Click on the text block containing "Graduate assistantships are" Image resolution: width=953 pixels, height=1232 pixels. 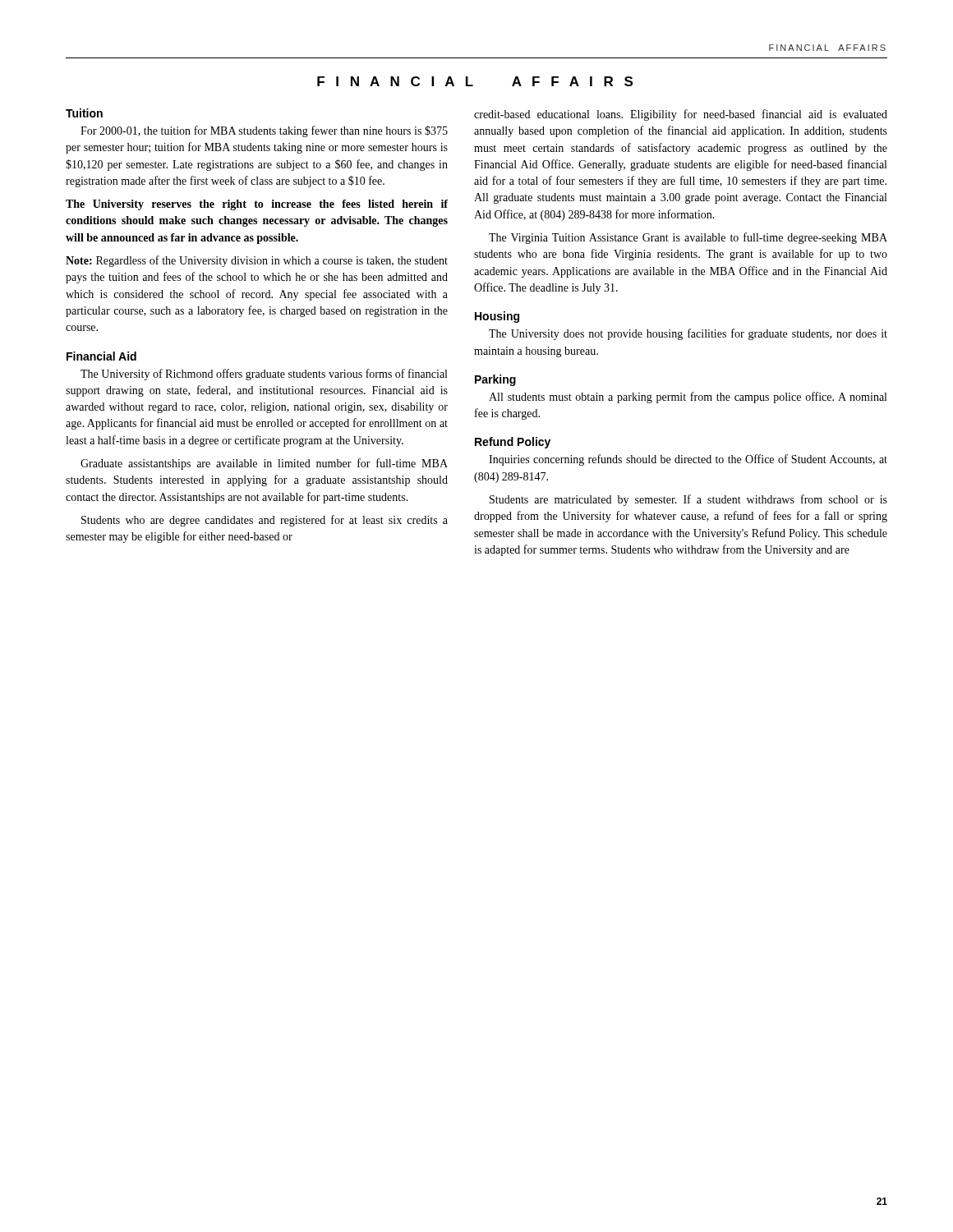pos(257,481)
